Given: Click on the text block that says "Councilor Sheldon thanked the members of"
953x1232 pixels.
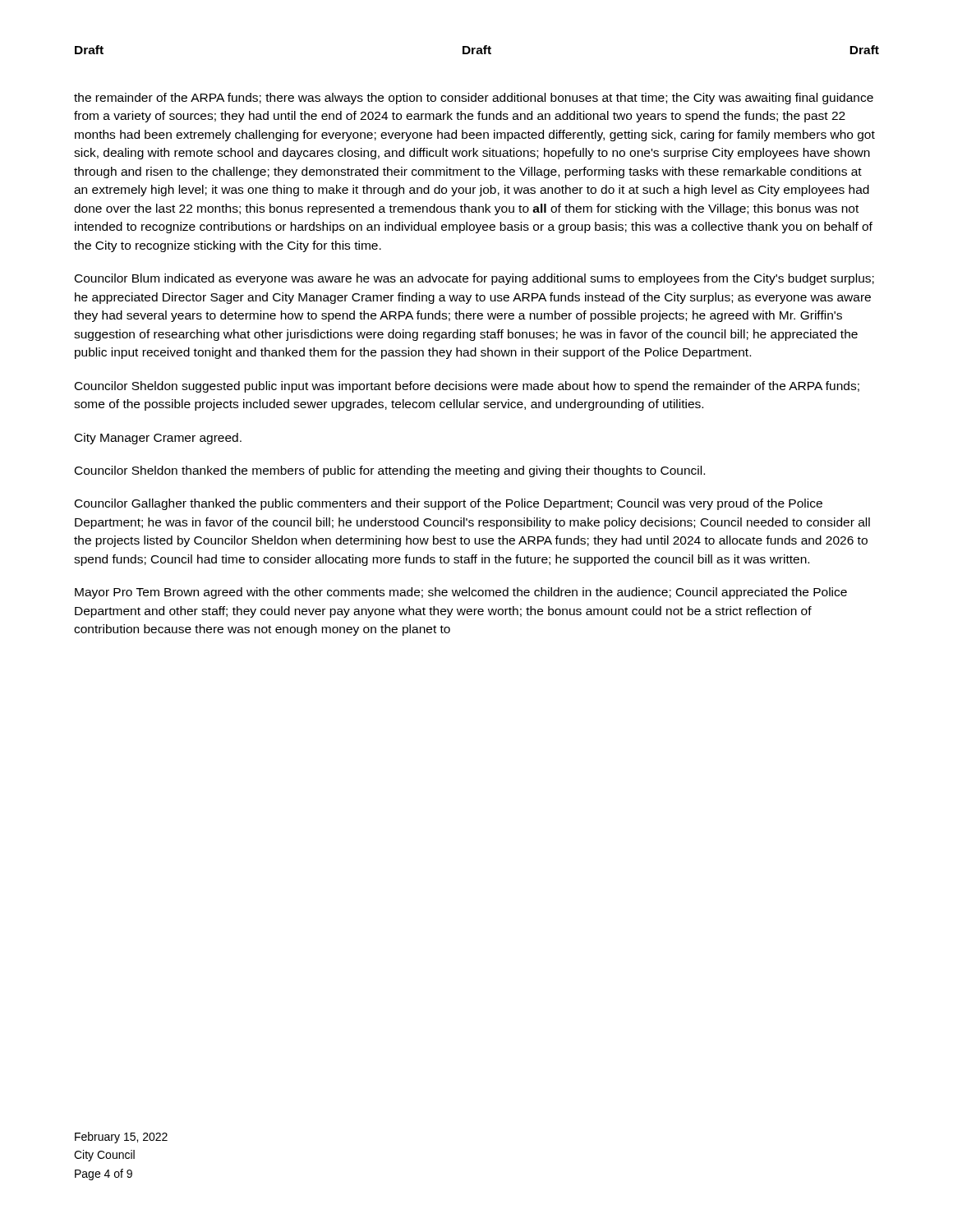Looking at the screenshot, I should (x=390, y=470).
